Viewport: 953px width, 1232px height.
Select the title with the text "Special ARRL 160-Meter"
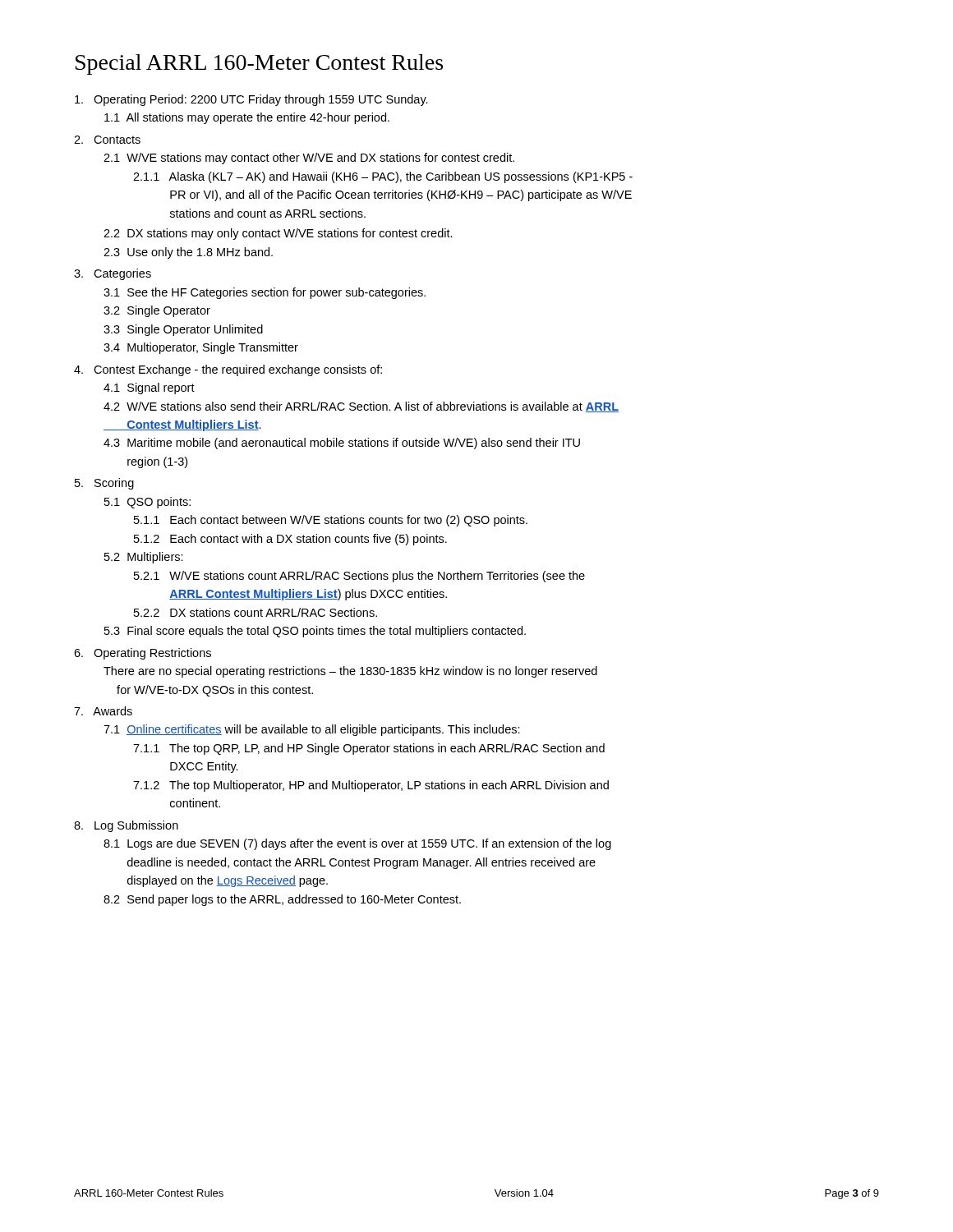click(x=259, y=64)
